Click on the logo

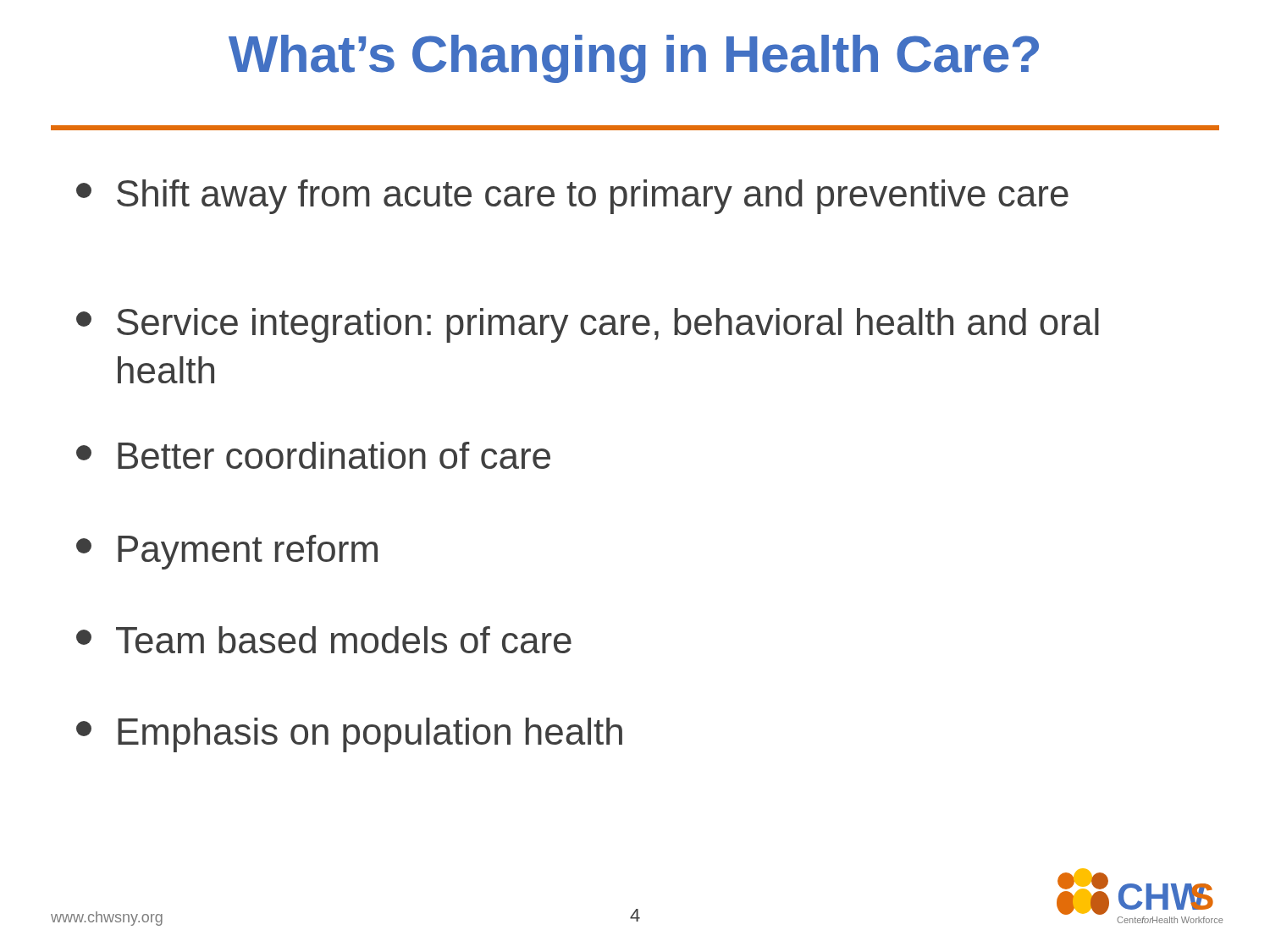(1134, 901)
